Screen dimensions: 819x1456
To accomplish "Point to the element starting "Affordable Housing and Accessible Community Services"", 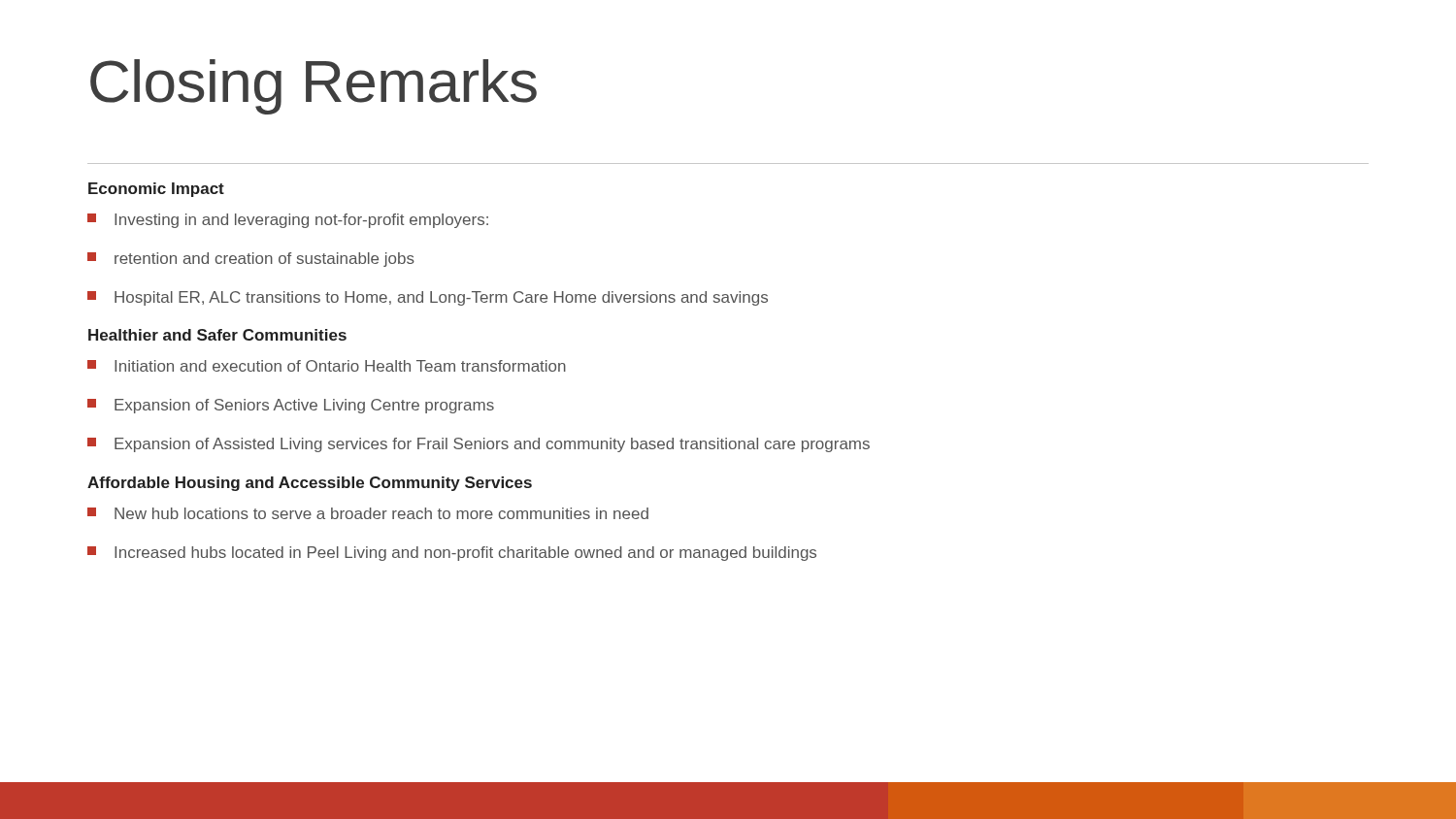I will pyautogui.click(x=310, y=484).
